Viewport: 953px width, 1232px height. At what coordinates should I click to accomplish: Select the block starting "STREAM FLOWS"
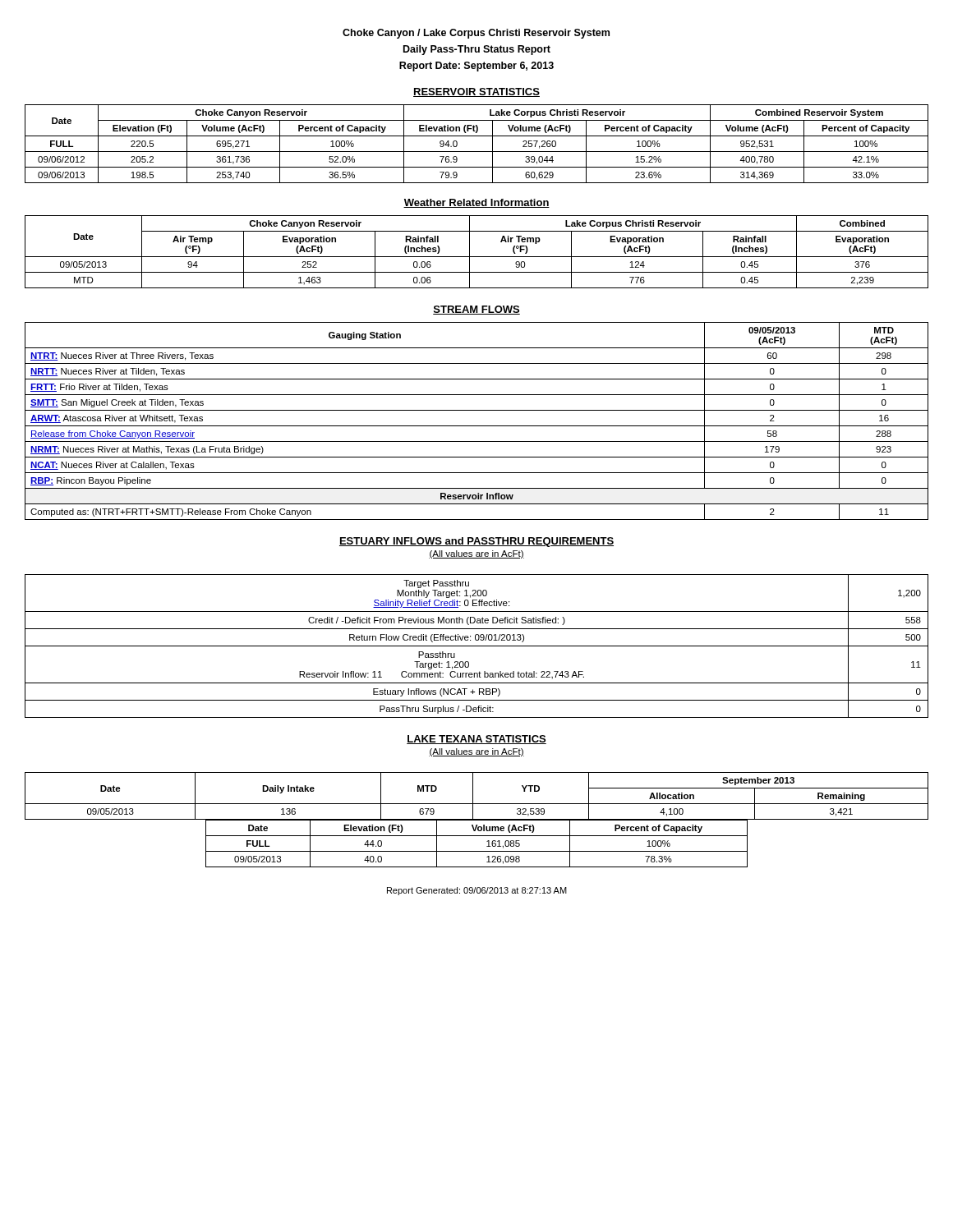476,309
